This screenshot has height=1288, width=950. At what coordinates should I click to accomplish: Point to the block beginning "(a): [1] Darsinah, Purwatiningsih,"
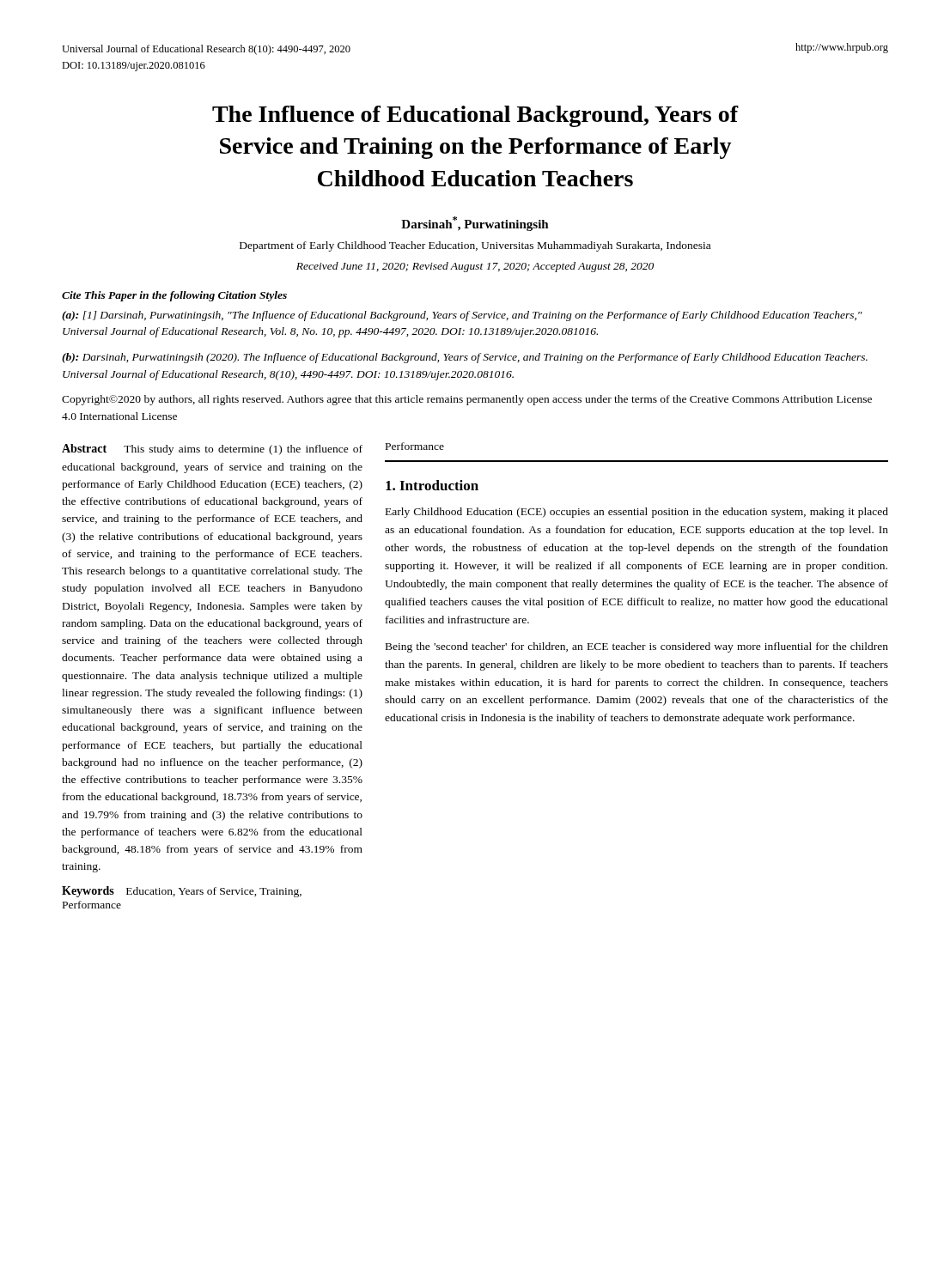[x=462, y=323]
